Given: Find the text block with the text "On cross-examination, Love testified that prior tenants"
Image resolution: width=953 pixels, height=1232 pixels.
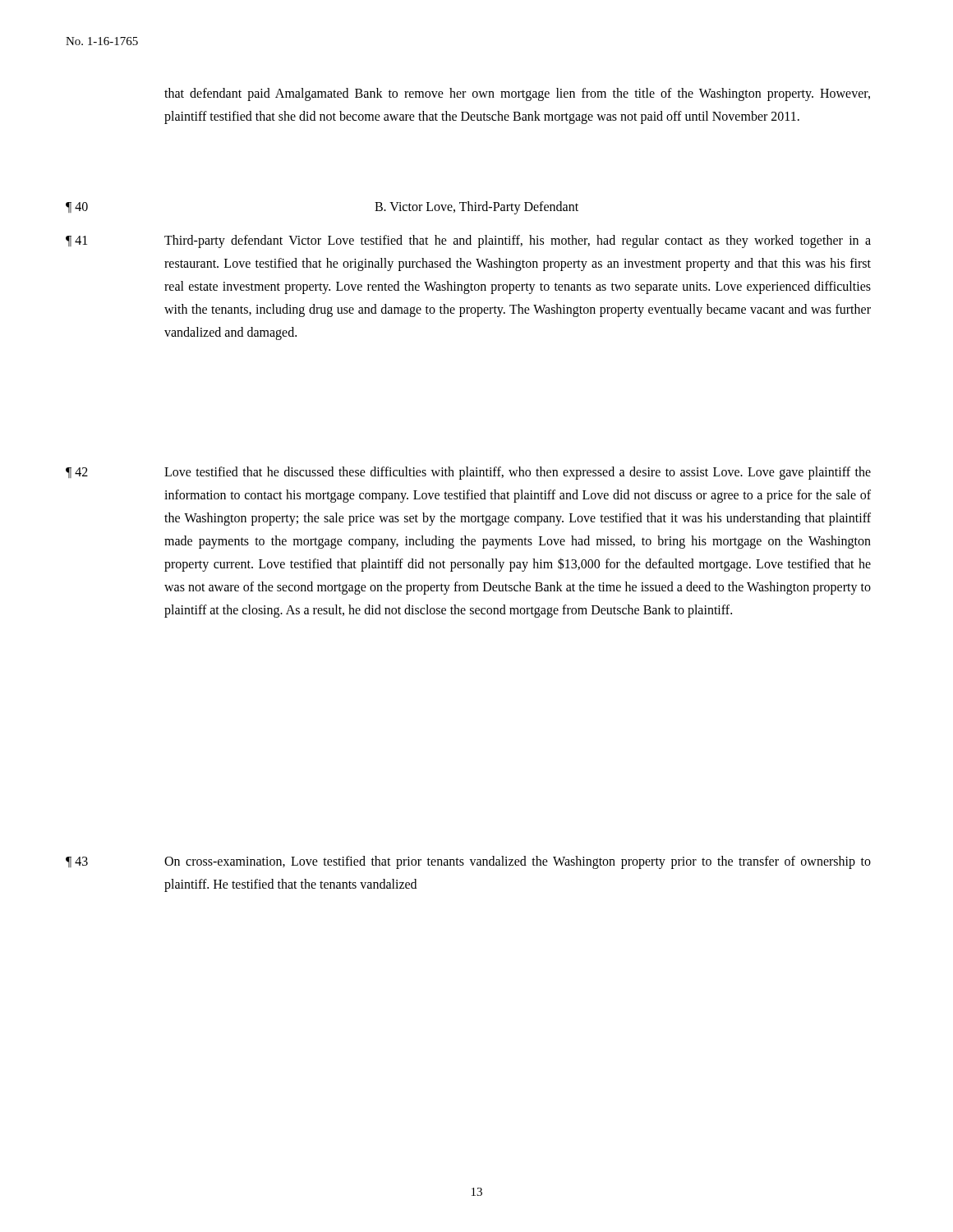Looking at the screenshot, I should pyautogui.click(x=518, y=873).
